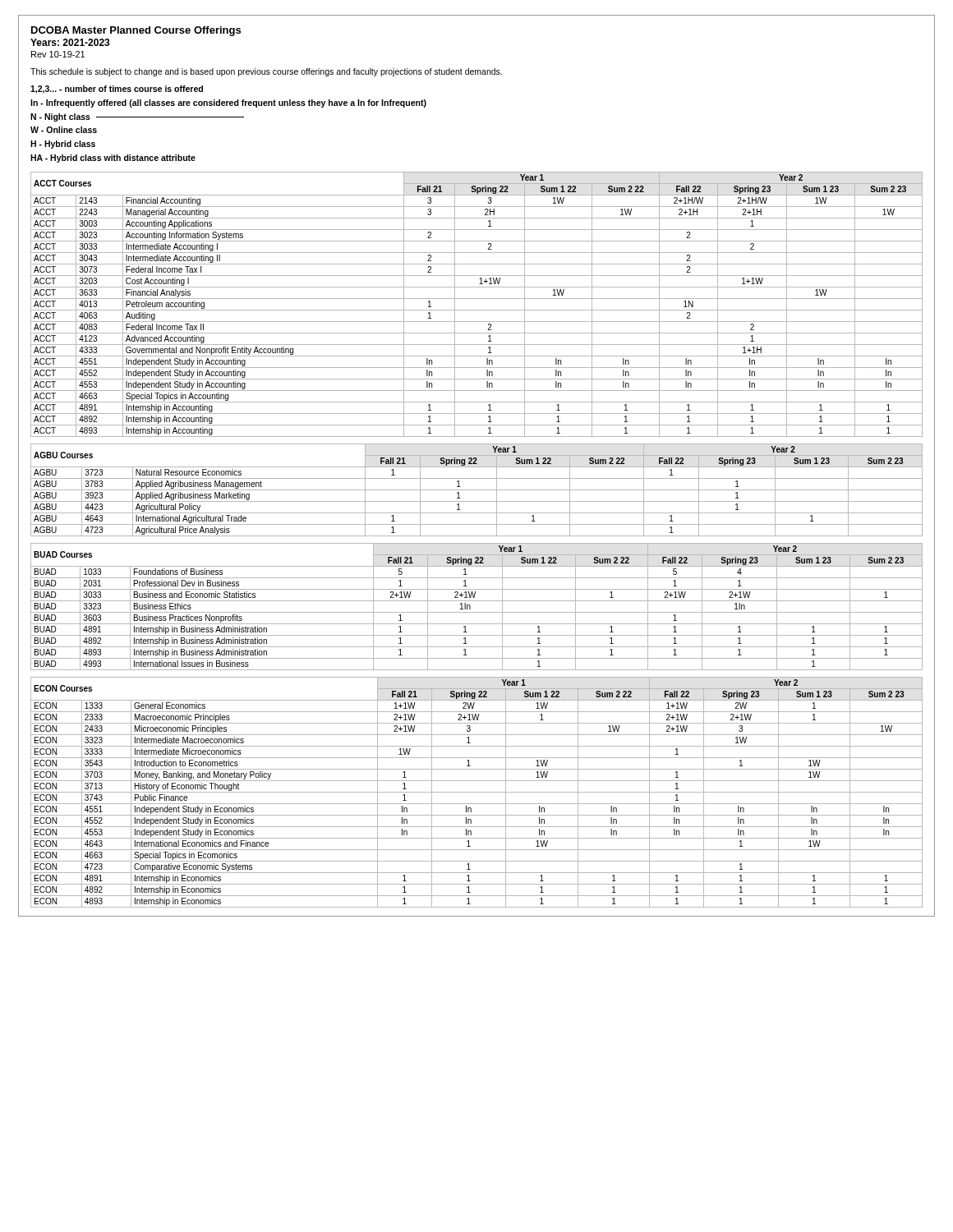The image size is (953, 1232).
Task: Select the text block starting "DCOBA Master Planned Course Offerings"
Action: click(136, 30)
